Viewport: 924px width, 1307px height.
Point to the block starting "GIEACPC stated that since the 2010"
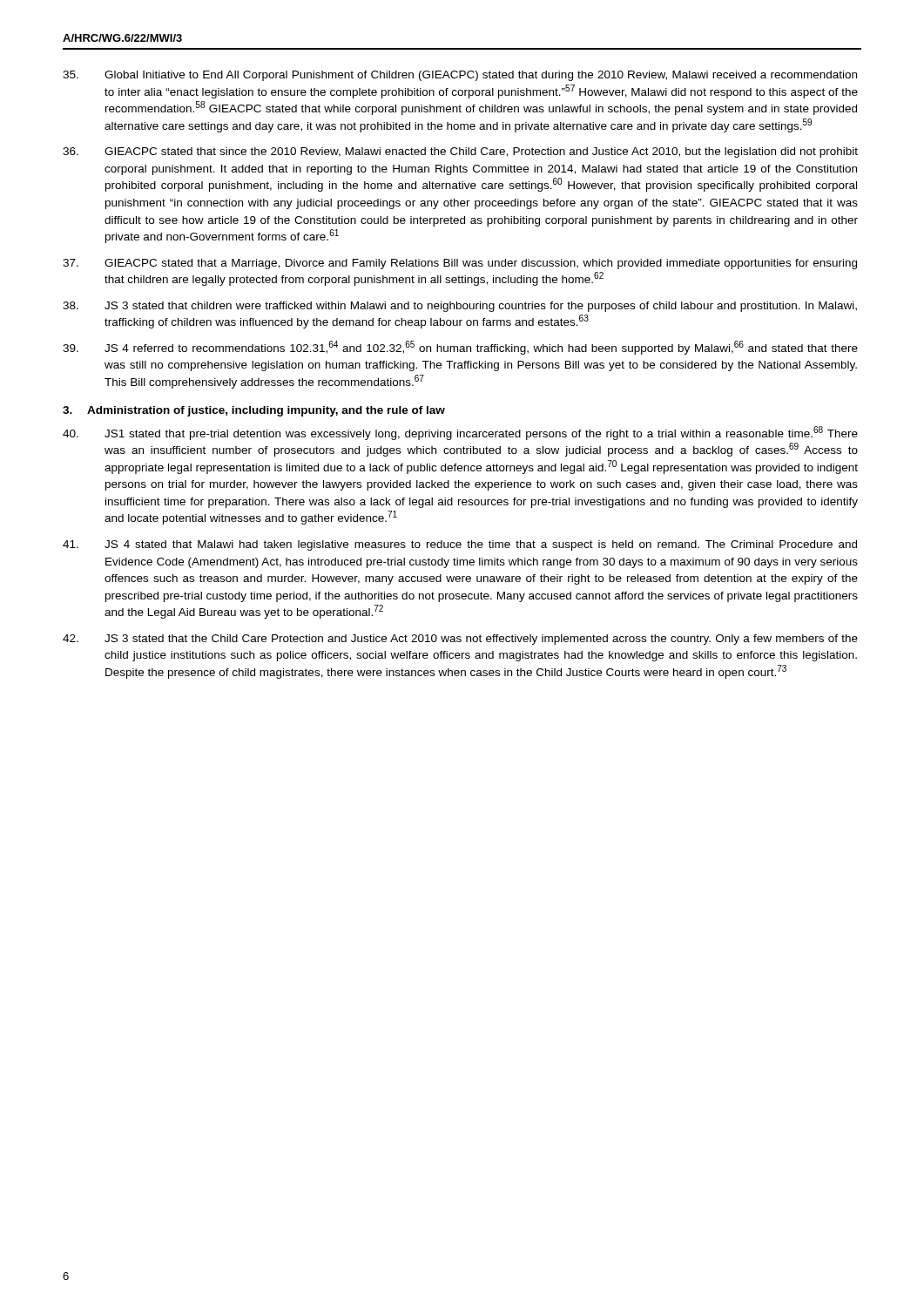(x=460, y=194)
